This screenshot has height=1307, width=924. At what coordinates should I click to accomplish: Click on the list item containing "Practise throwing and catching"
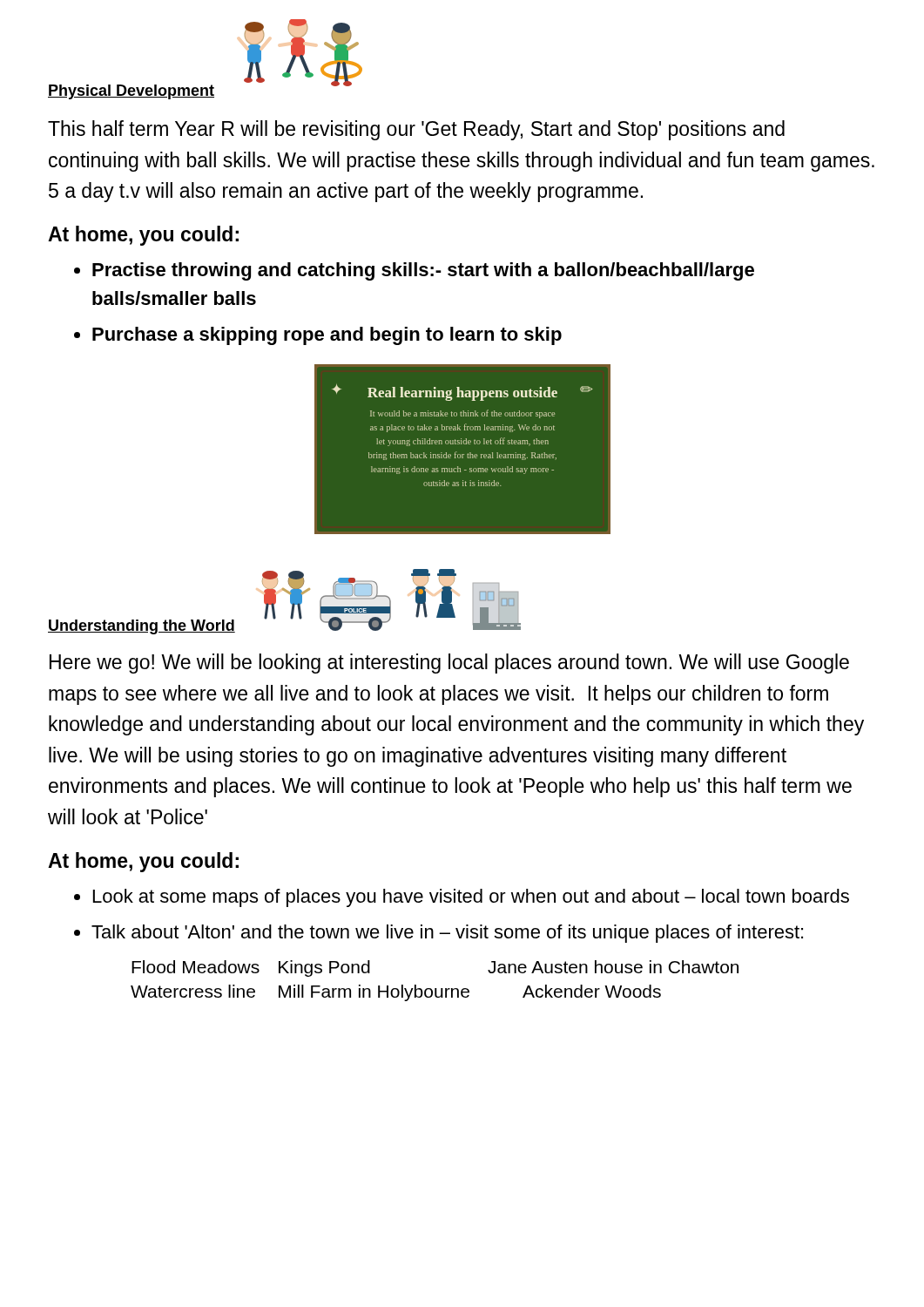point(423,284)
